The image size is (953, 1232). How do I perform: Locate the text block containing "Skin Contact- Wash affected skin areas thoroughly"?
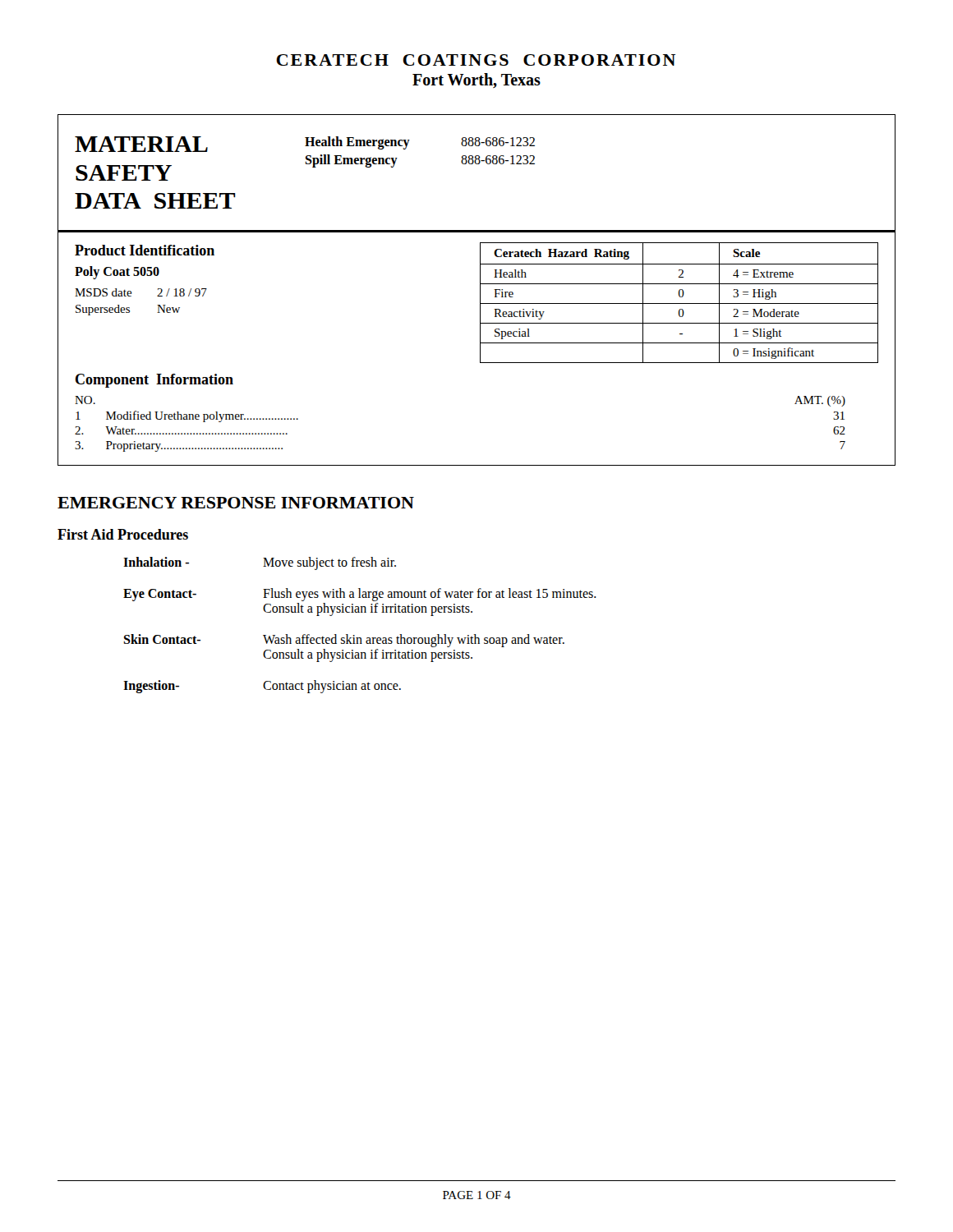[509, 647]
